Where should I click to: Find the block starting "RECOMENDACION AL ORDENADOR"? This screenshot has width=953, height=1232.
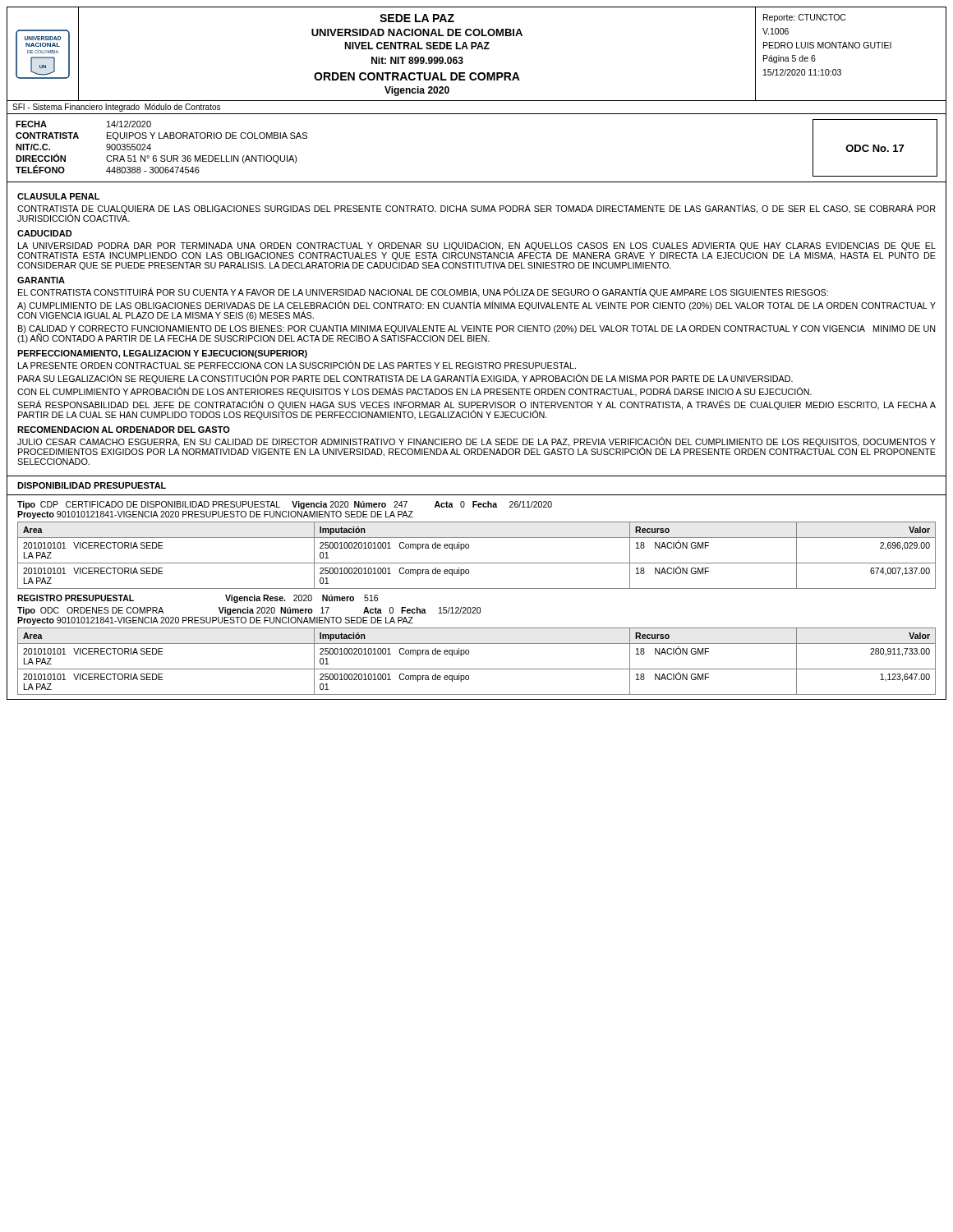[x=124, y=430]
